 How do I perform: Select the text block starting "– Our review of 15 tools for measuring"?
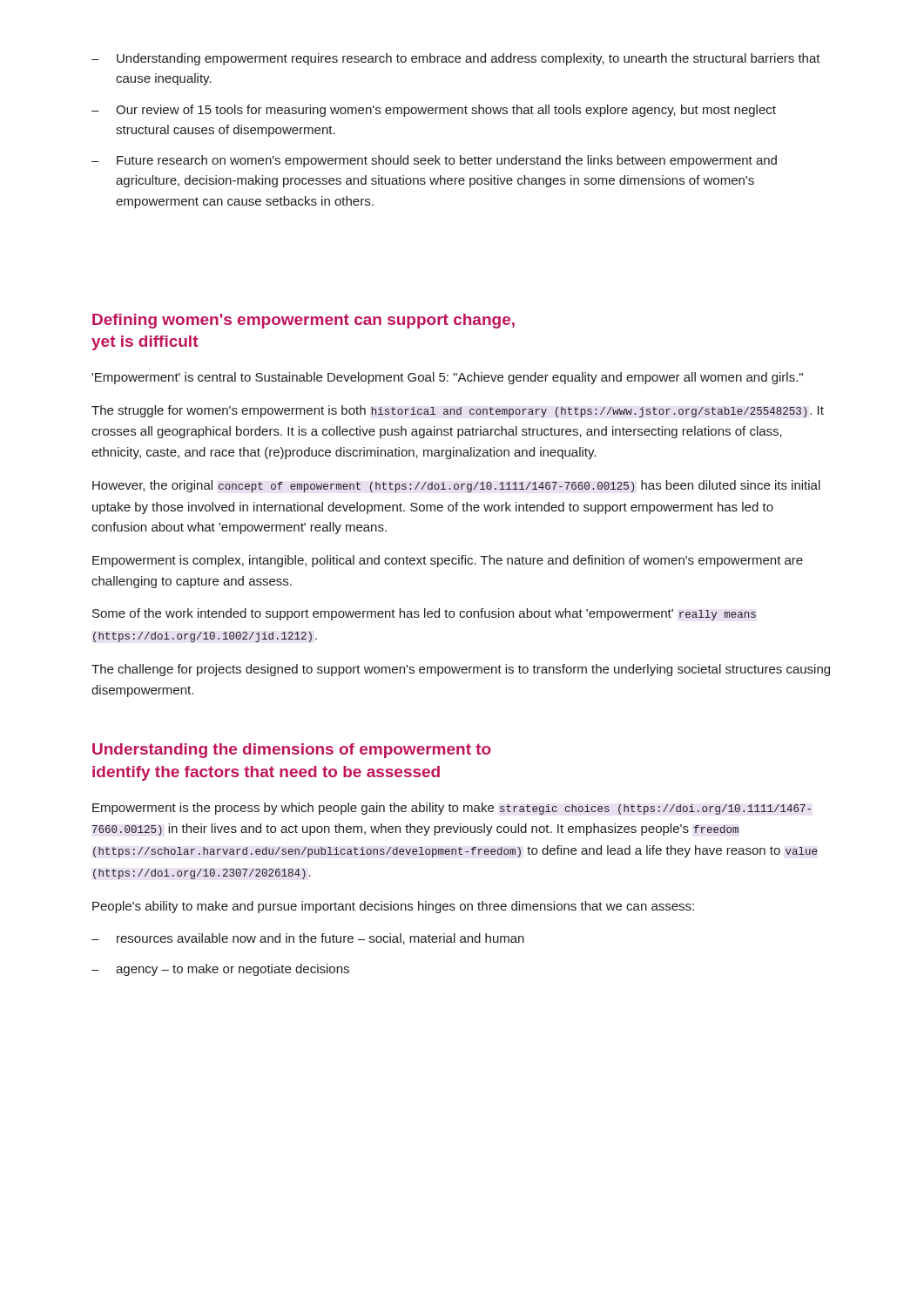pos(462,119)
